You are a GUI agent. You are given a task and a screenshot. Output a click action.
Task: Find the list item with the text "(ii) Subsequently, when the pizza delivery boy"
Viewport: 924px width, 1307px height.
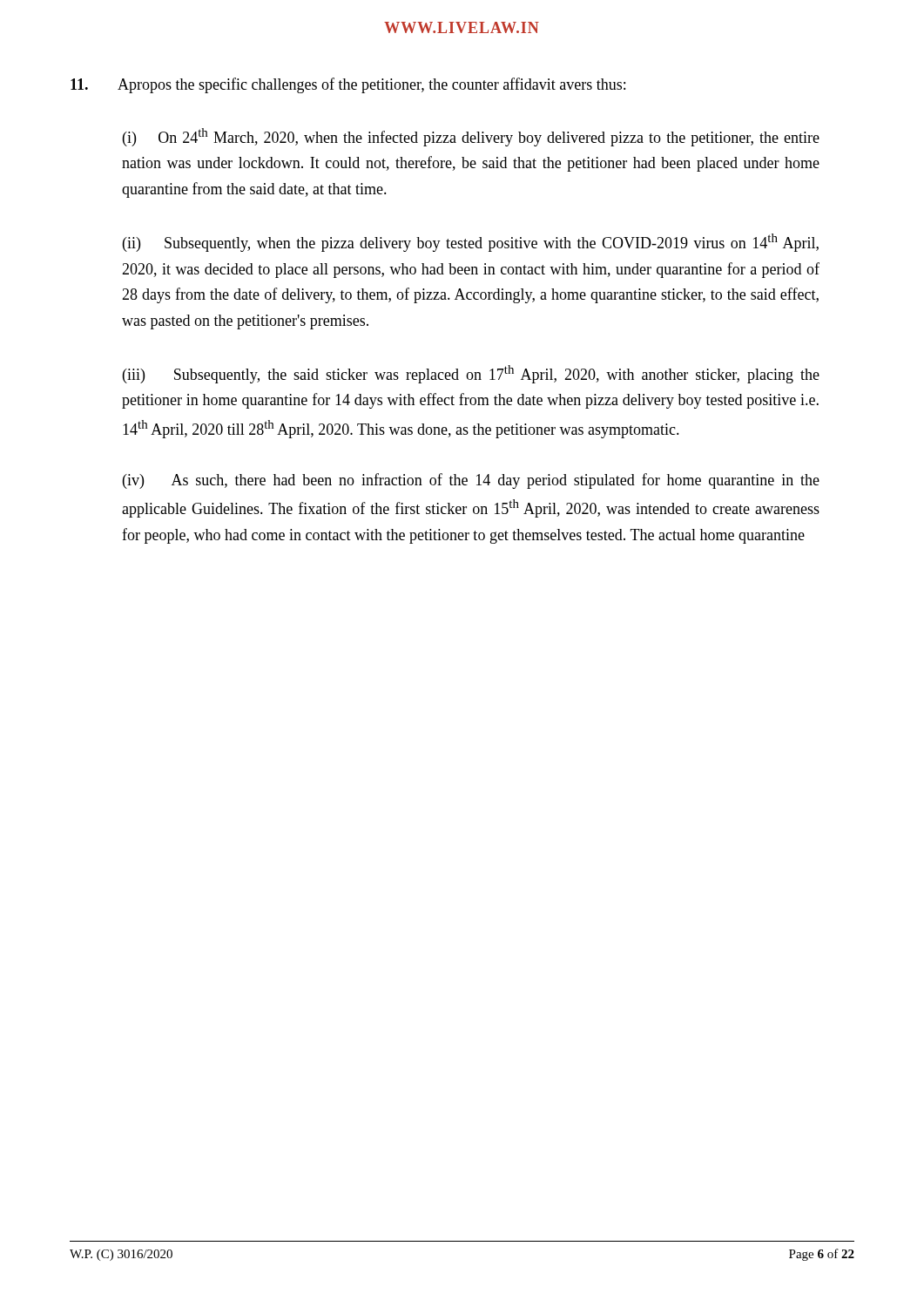point(471,280)
